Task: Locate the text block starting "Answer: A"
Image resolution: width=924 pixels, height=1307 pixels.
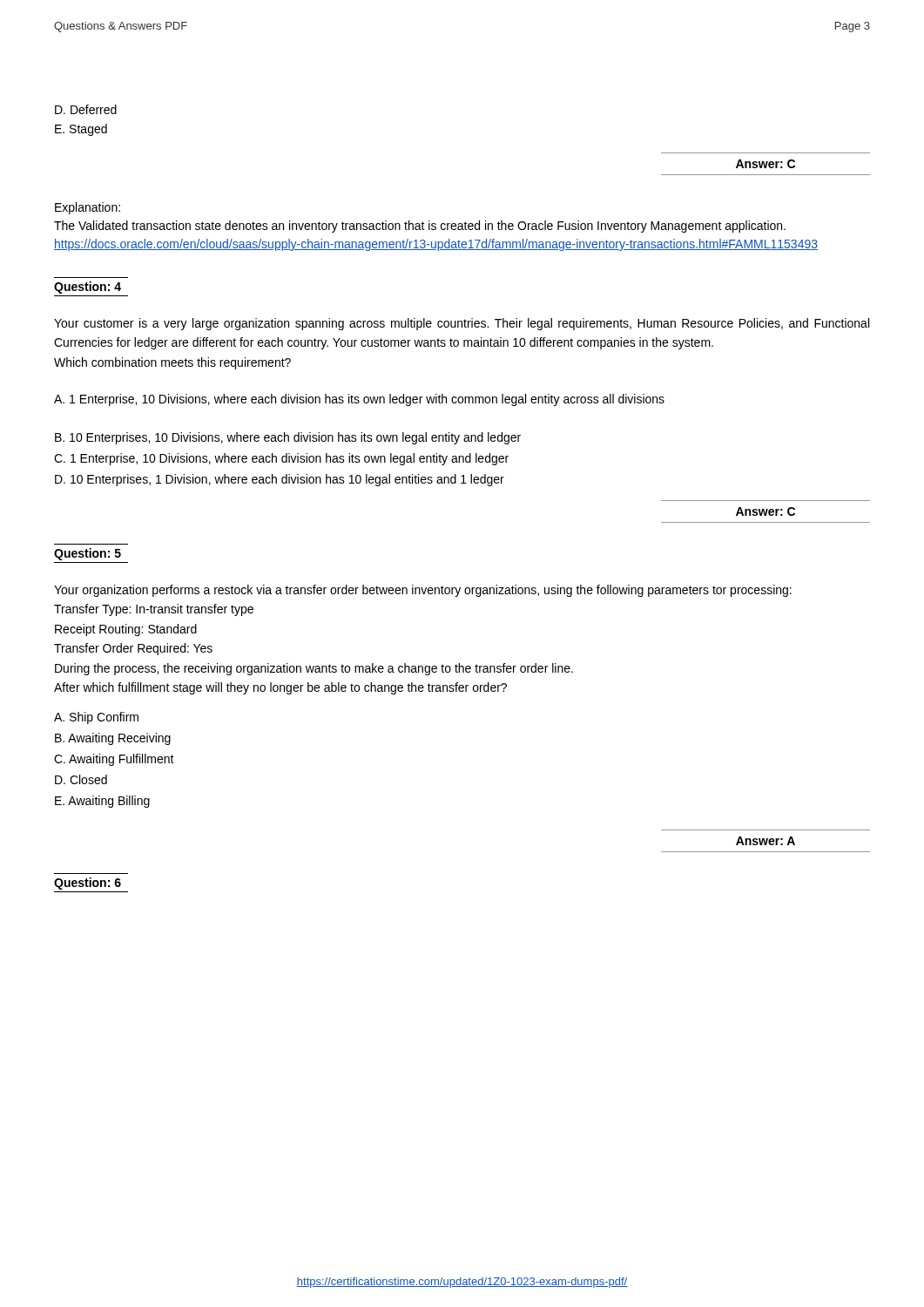Action: click(766, 841)
